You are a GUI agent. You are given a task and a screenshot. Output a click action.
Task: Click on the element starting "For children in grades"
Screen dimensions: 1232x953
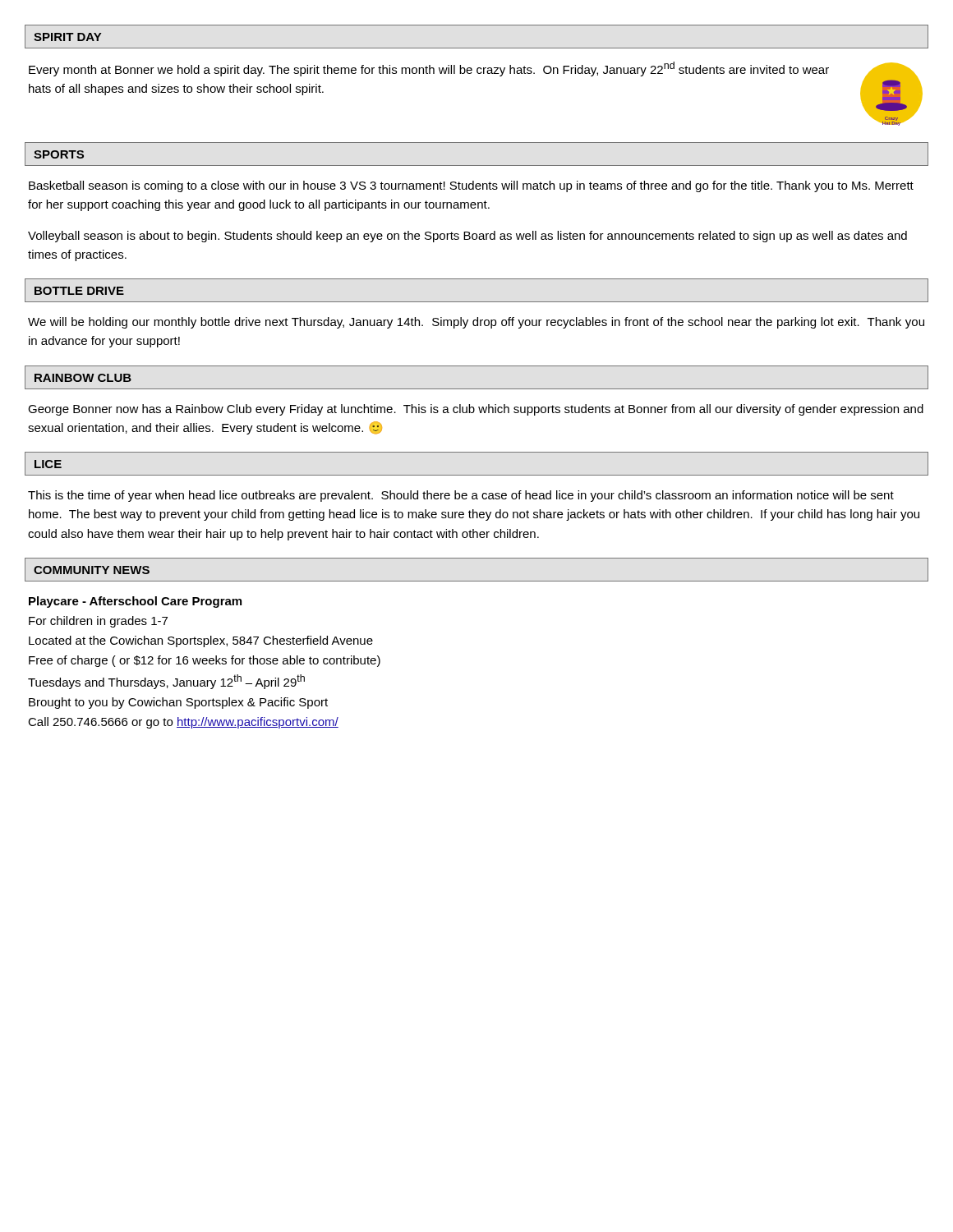(98, 620)
